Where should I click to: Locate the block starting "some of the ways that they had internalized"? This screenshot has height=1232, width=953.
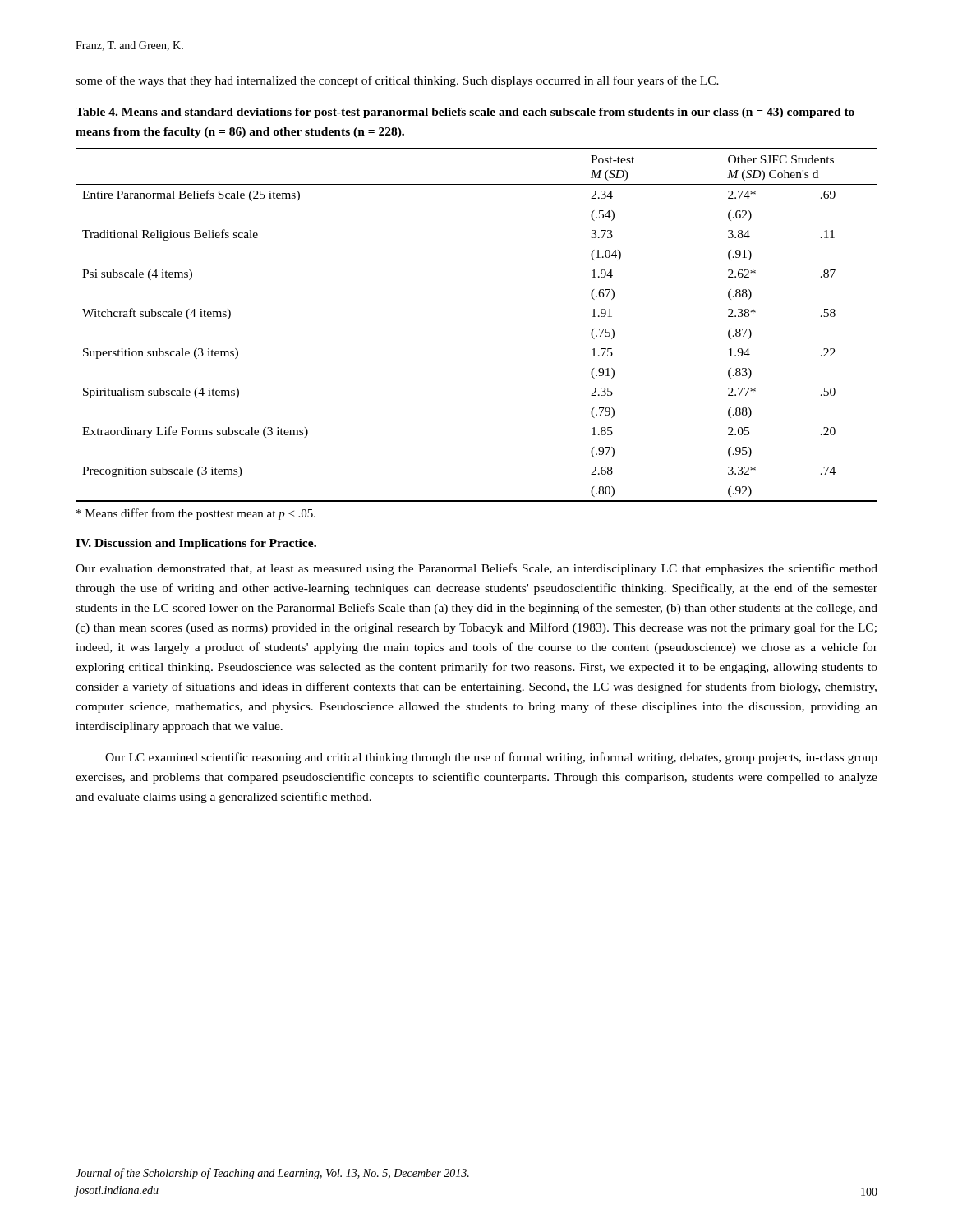pos(397,80)
